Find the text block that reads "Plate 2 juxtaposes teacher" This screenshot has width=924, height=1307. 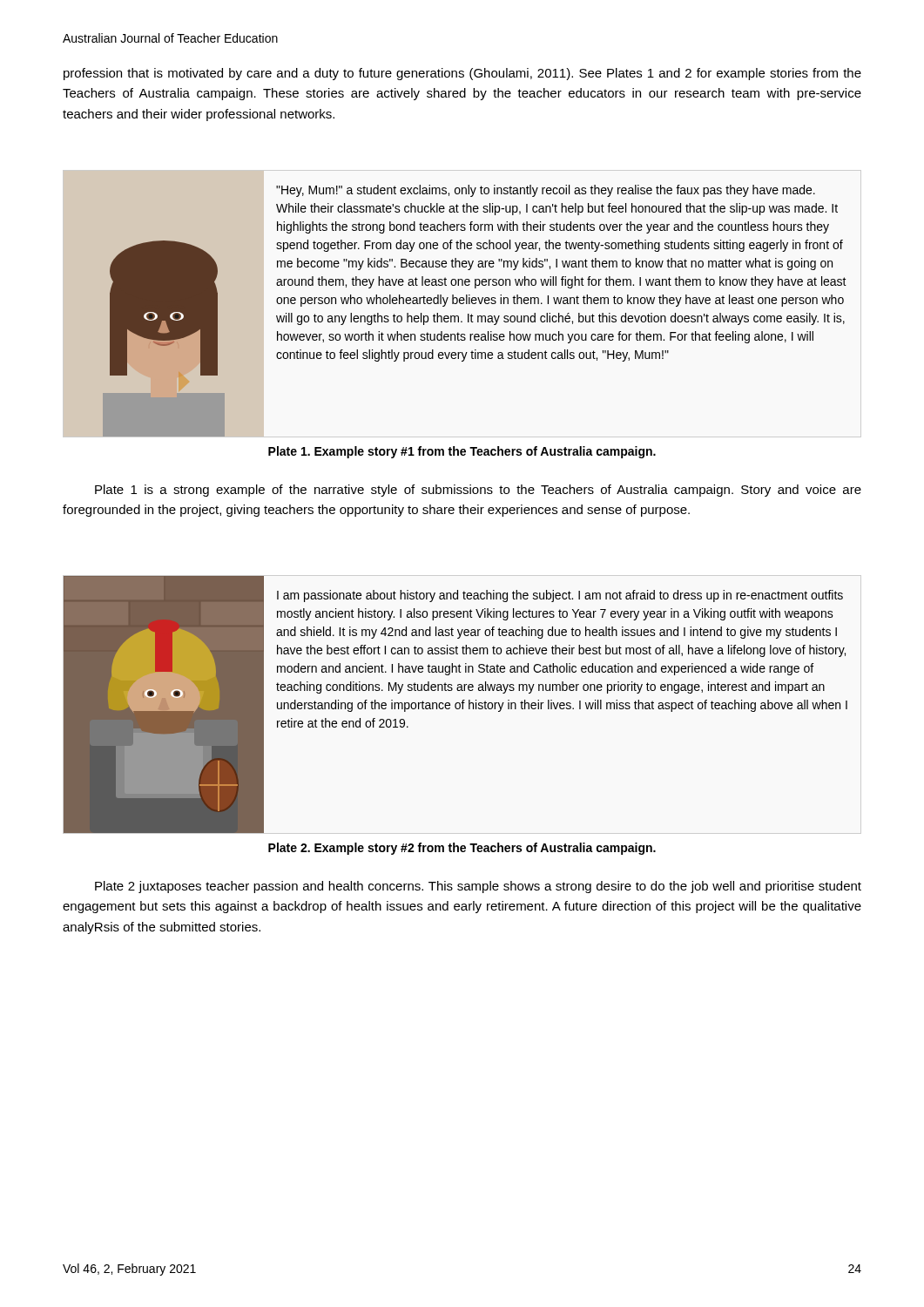462,906
